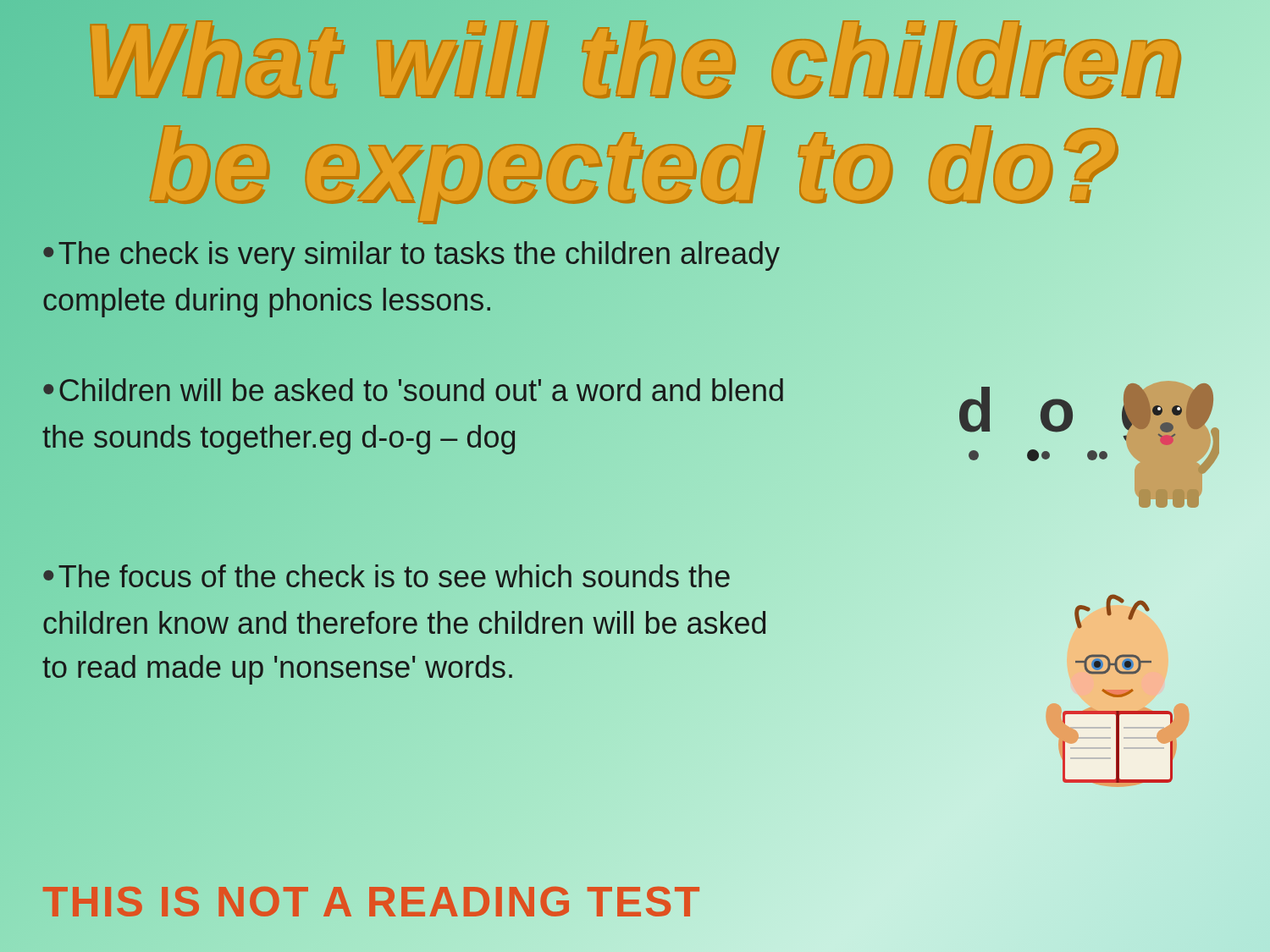Viewport: 1270px width, 952px height.
Task: Locate the text that says "THIS IS NOT A READING TEST"
Action: click(x=372, y=902)
